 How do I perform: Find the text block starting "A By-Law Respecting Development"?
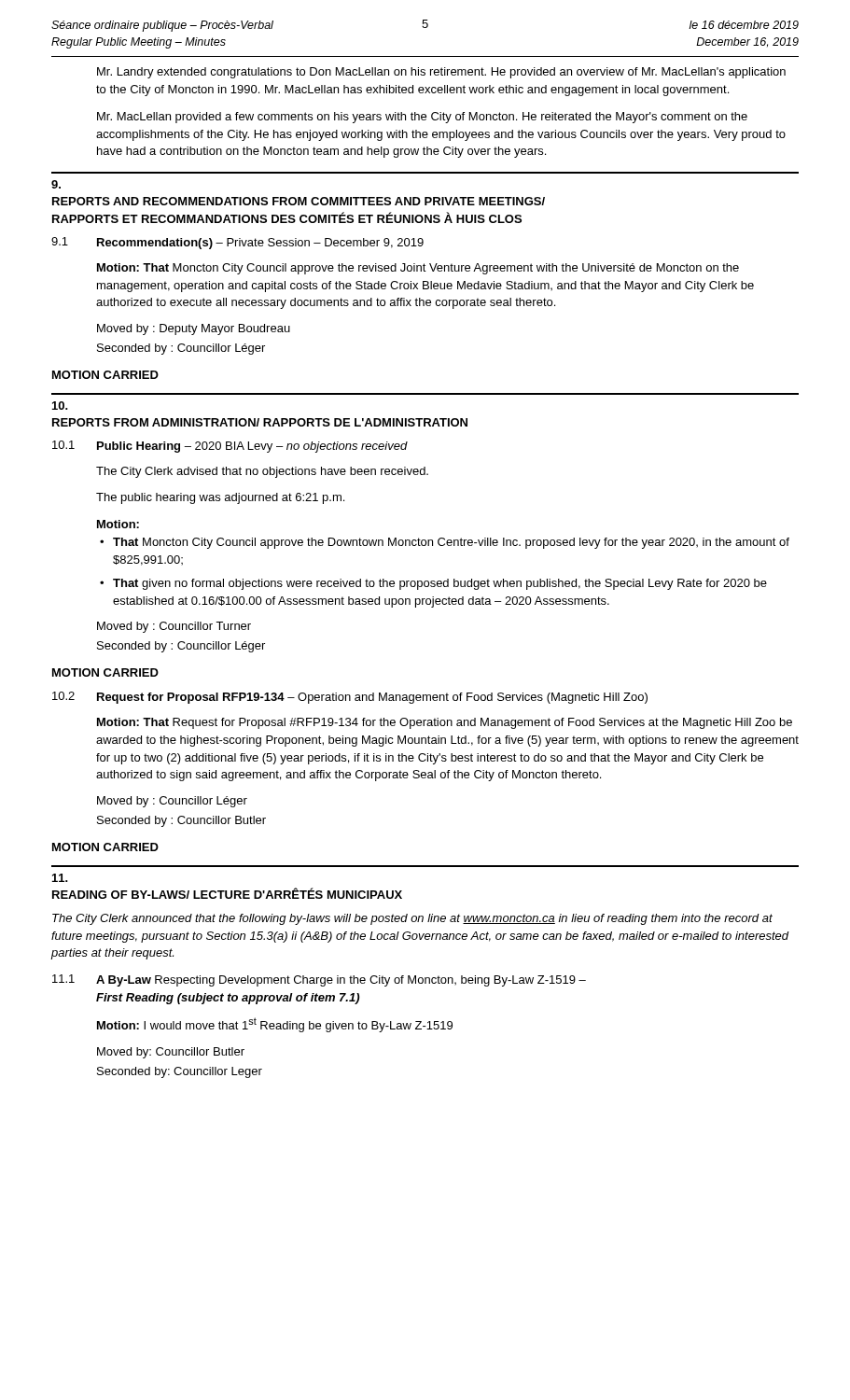(x=341, y=989)
